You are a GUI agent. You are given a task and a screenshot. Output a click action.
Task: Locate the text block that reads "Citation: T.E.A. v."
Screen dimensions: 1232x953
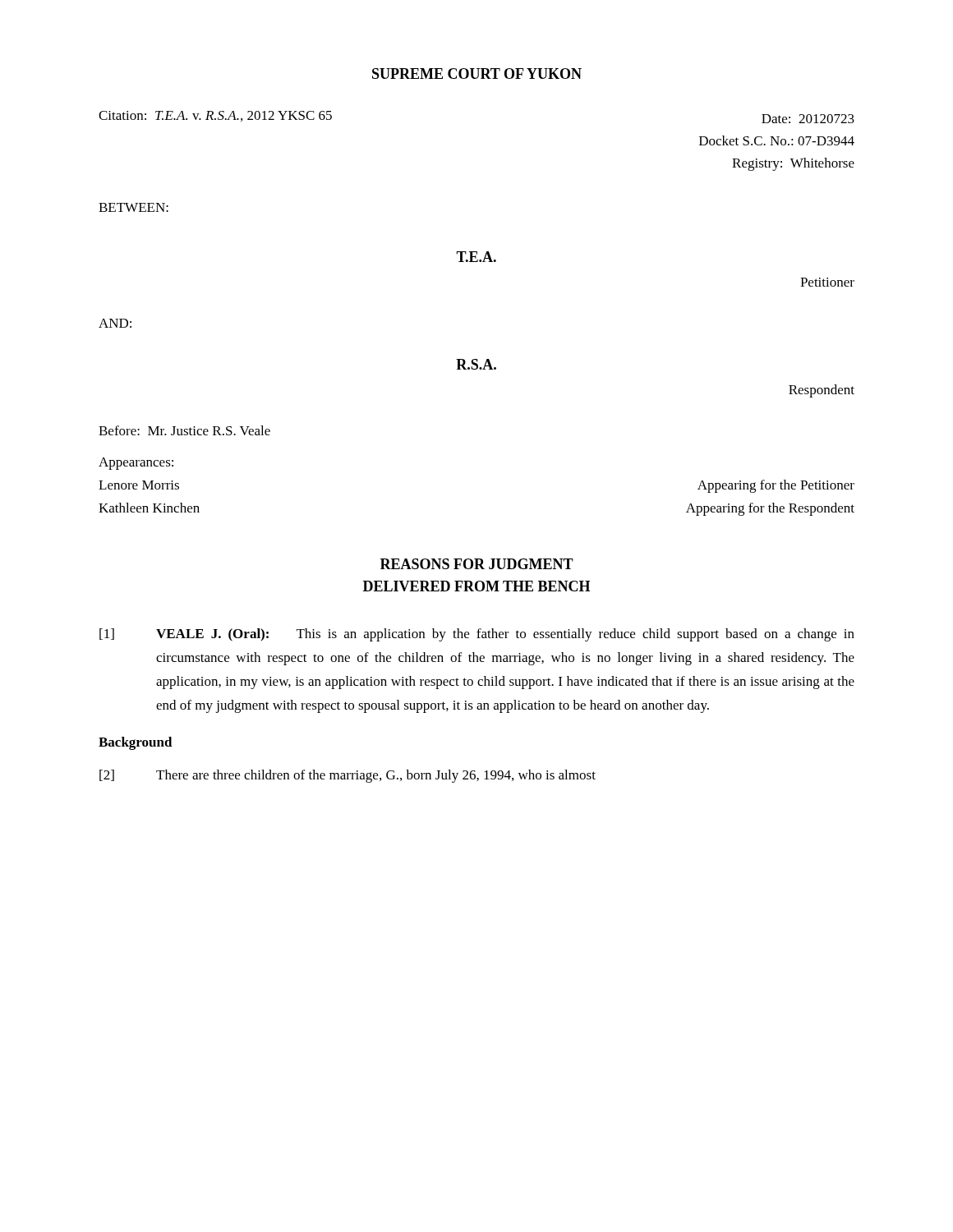[x=210, y=116]
